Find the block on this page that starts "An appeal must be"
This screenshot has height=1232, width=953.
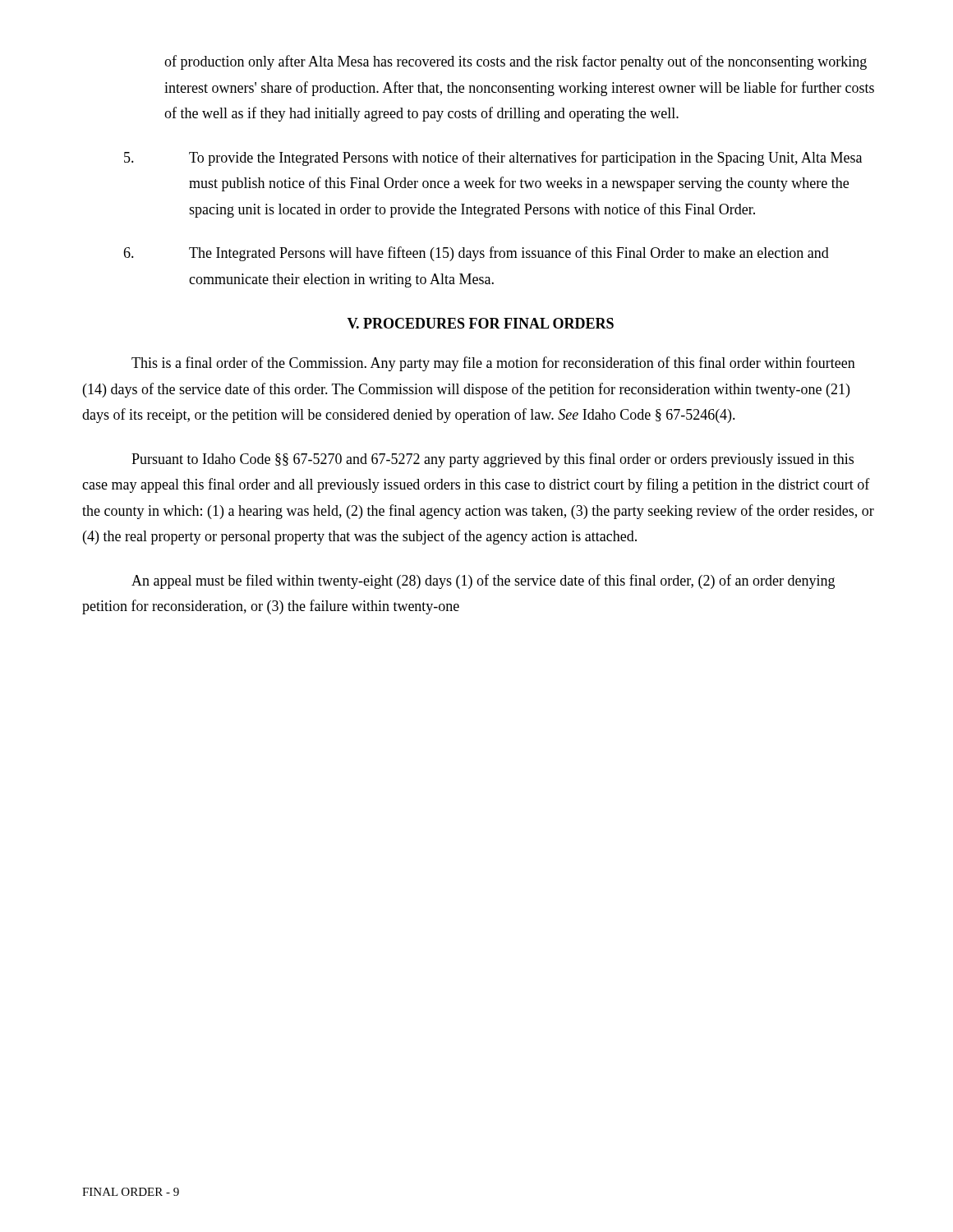(x=459, y=593)
